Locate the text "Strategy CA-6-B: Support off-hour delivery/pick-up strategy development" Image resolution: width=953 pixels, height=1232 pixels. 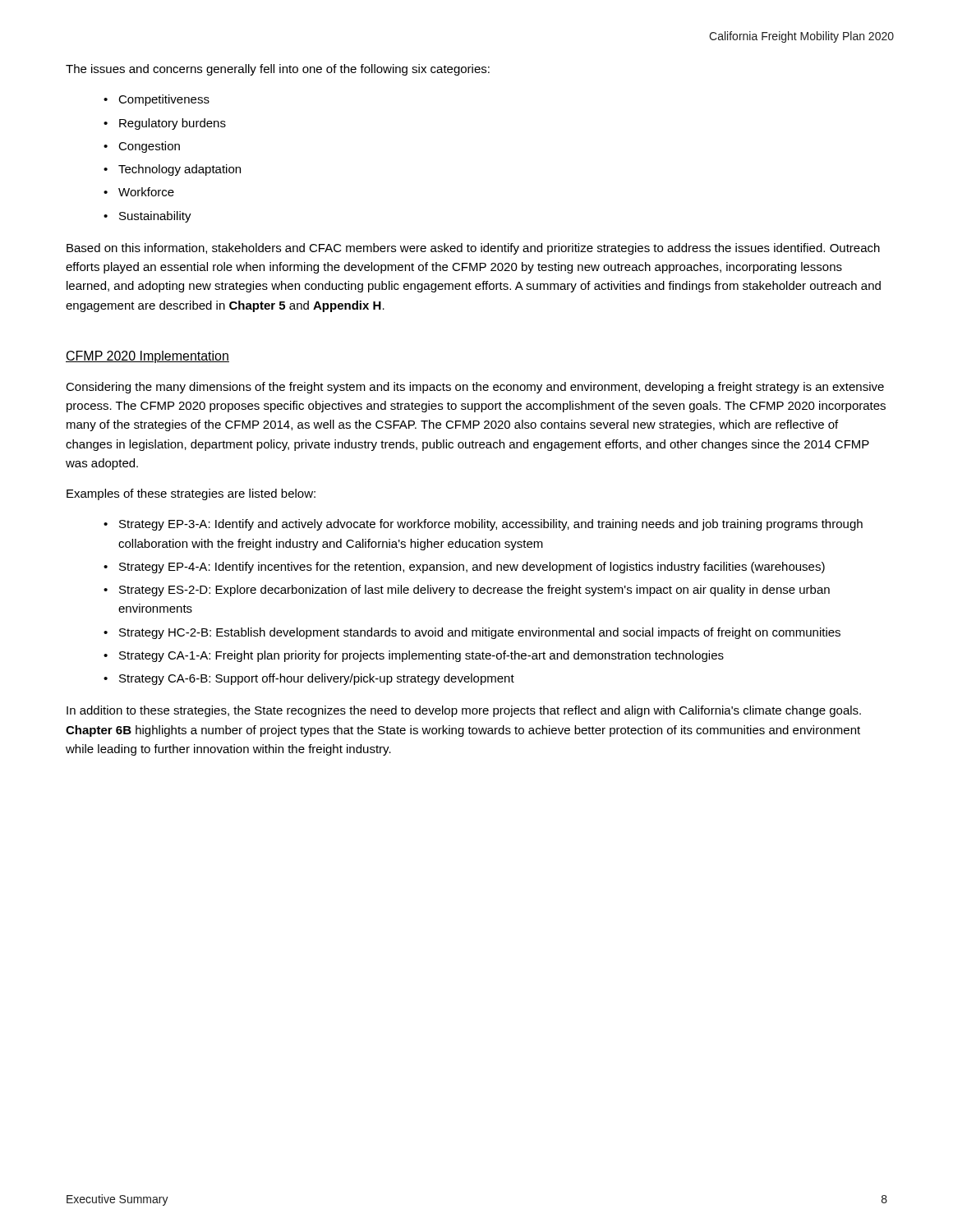coord(316,678)
